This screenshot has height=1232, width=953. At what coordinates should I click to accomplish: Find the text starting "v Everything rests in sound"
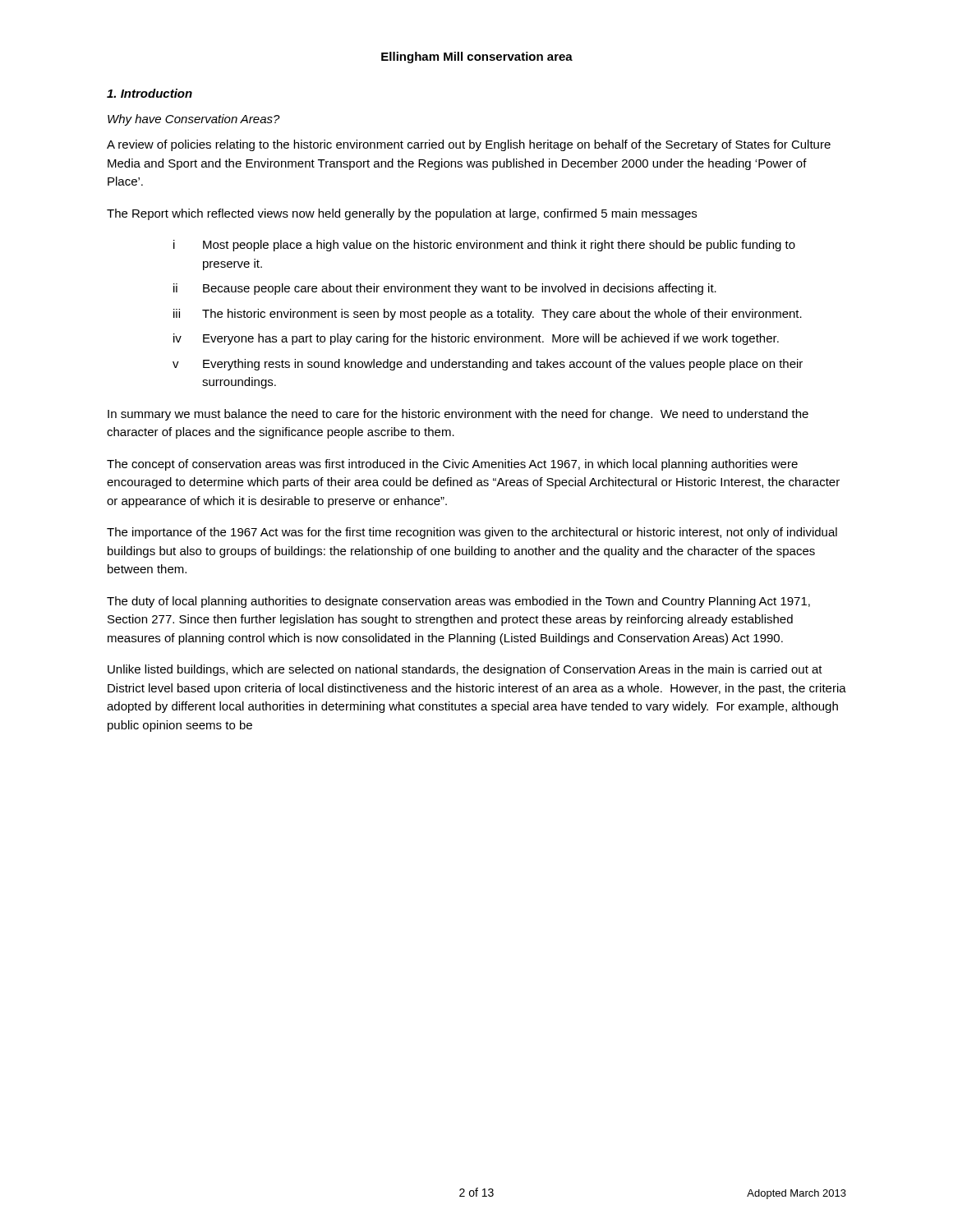tap(509, 373)
